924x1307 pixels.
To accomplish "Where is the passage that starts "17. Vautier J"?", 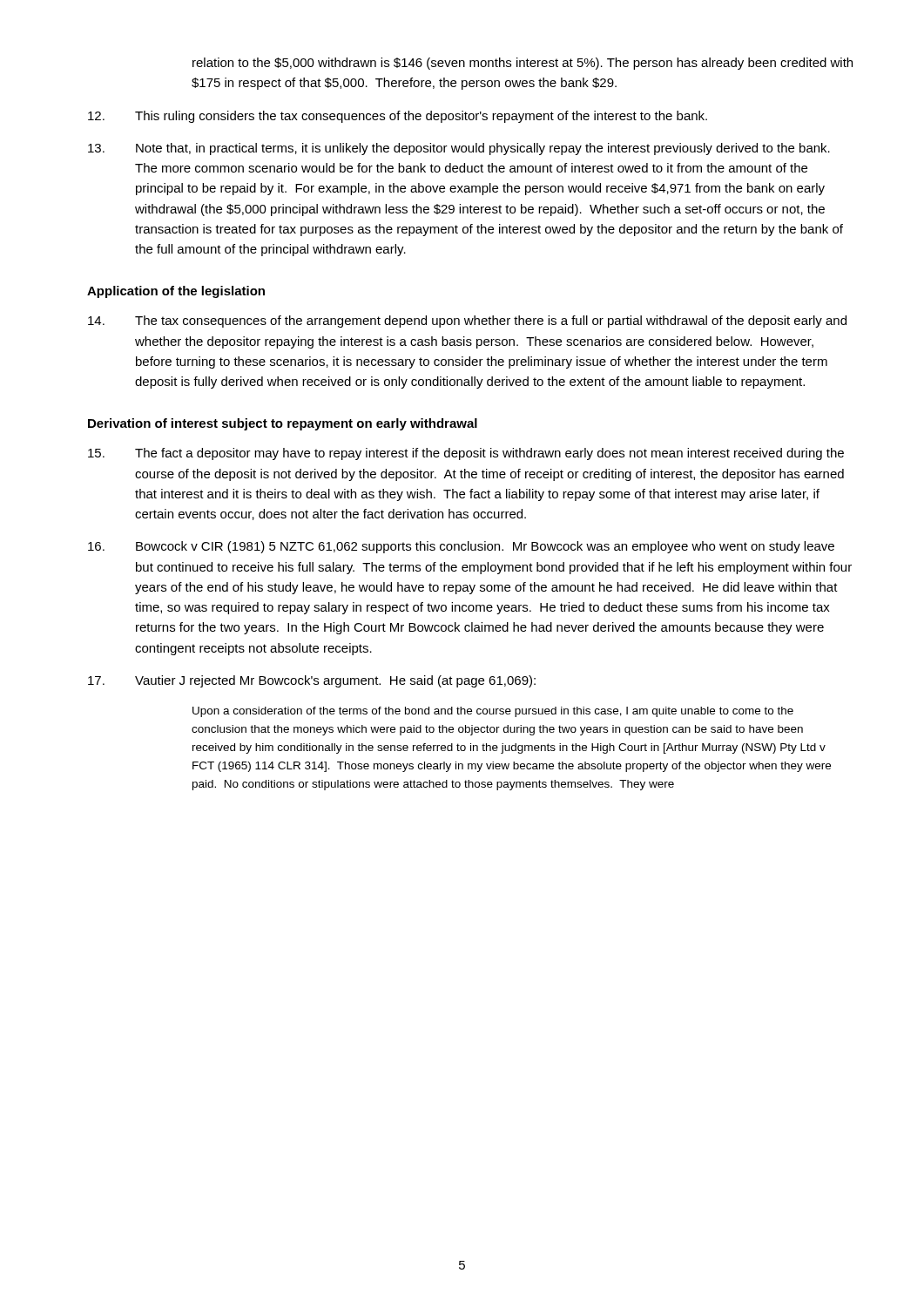I will [471, 680].
